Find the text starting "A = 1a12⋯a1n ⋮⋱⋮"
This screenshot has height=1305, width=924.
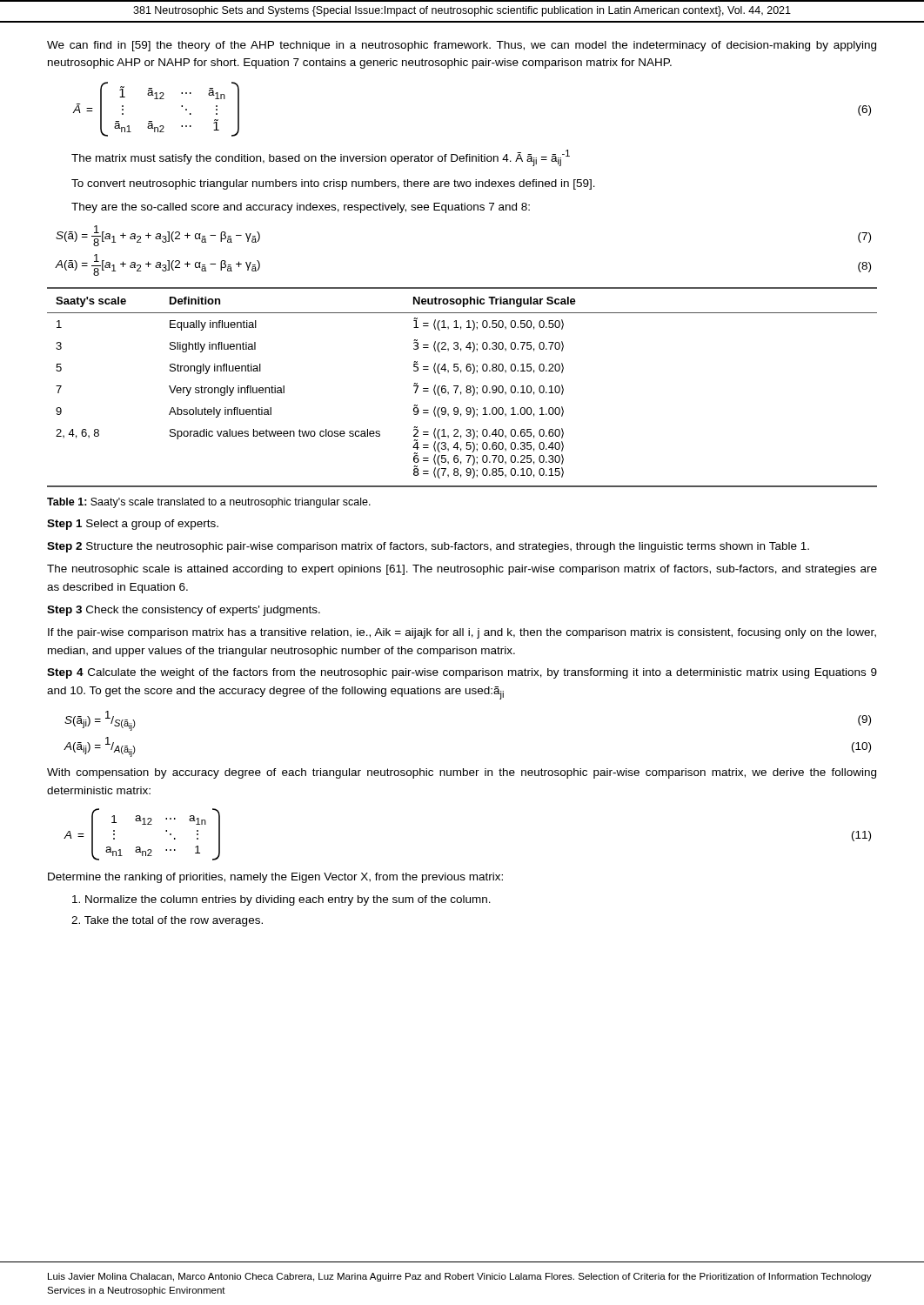(142, 824)
